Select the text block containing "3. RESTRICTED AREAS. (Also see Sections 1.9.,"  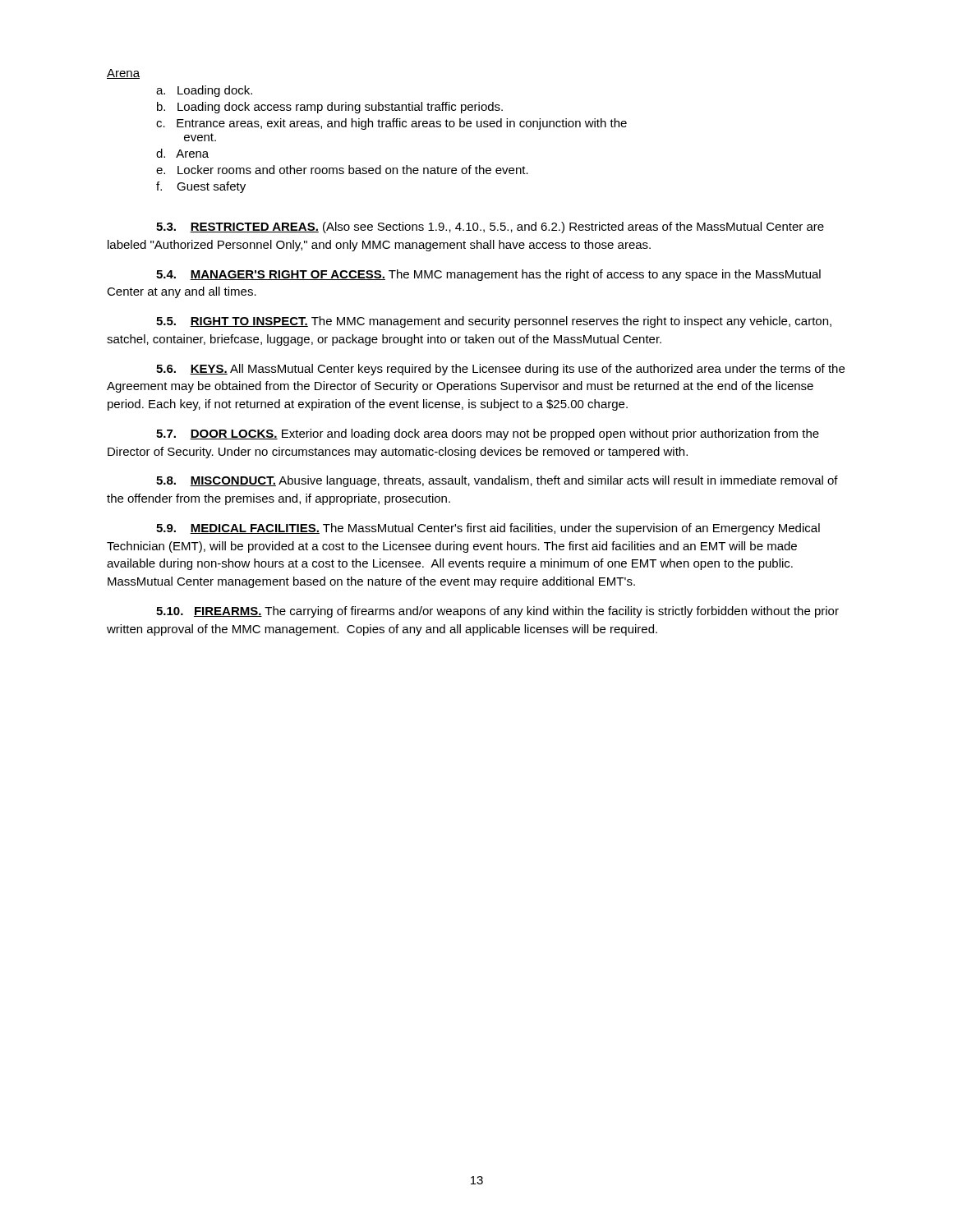point(476,236)
